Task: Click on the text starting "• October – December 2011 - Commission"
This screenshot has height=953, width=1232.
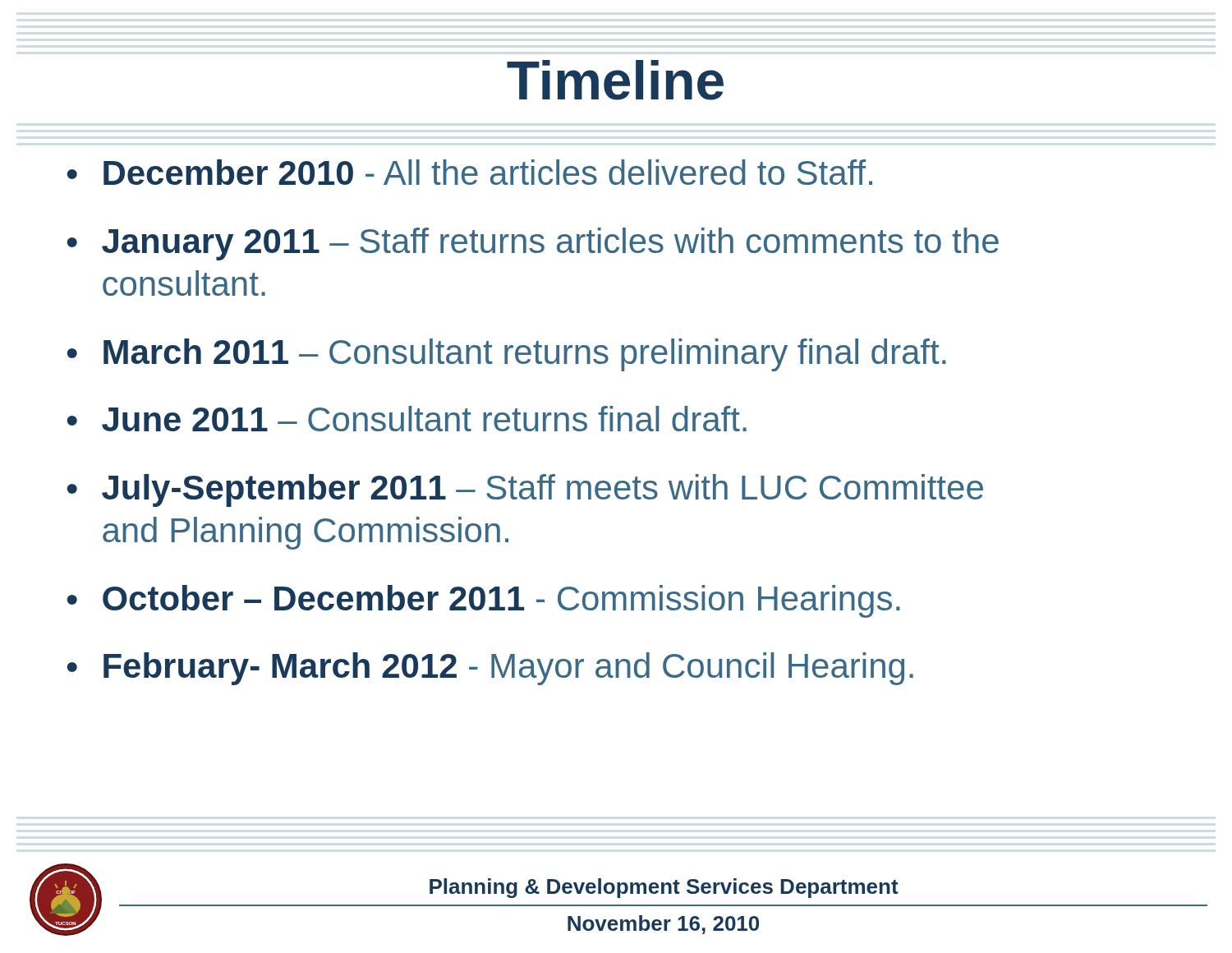Action: [x=484, y=599]
